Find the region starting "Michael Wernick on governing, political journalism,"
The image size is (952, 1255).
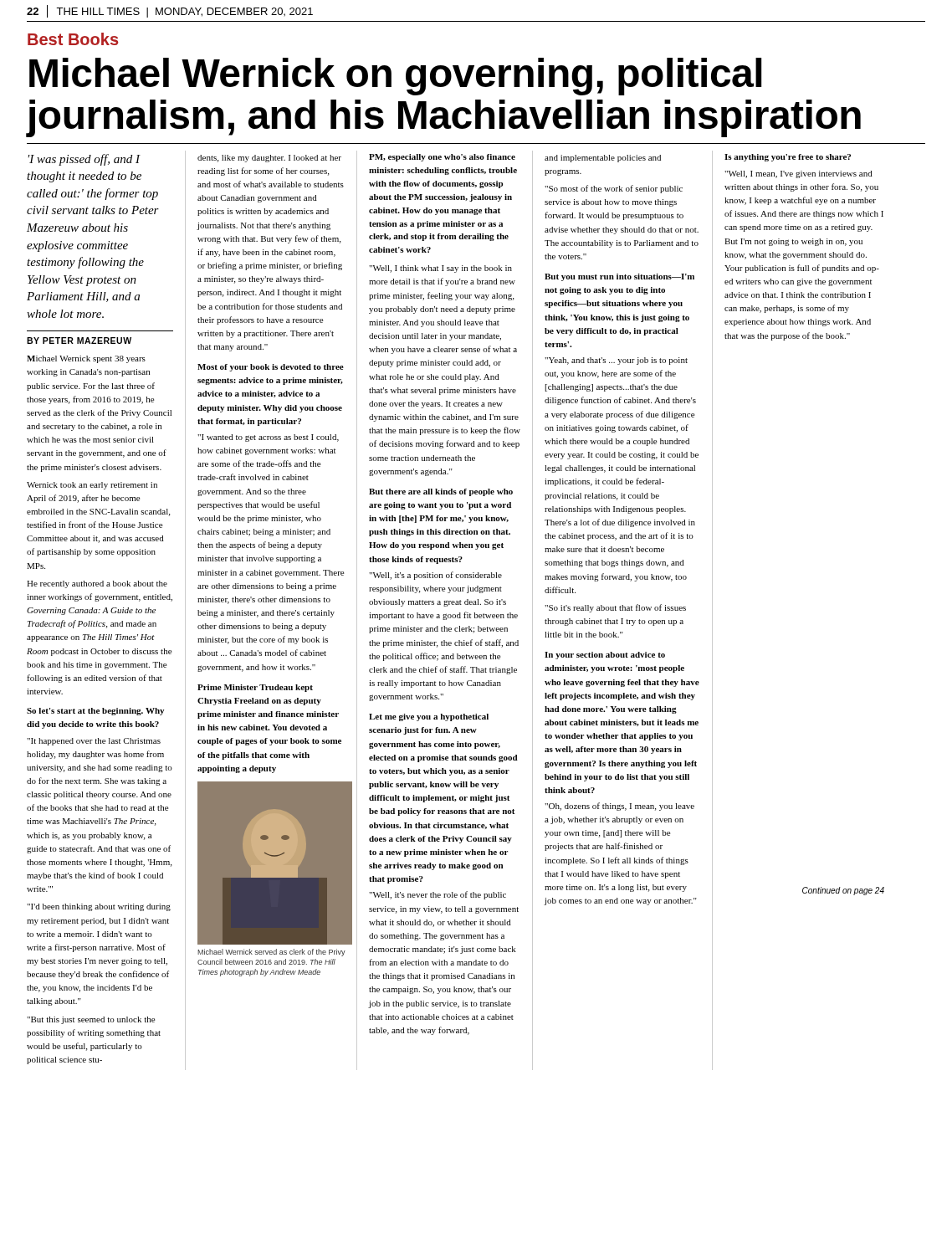point(445,94)
